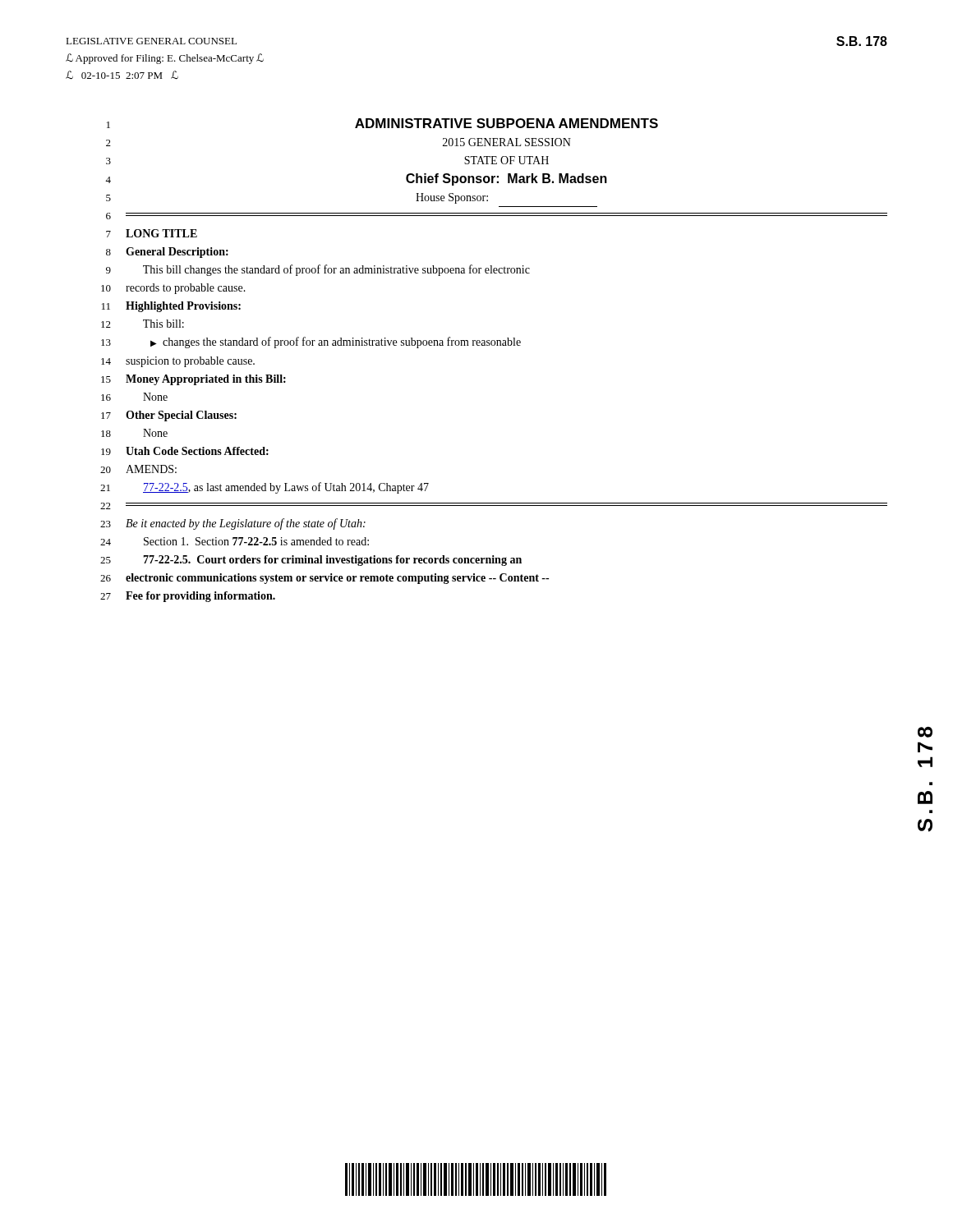
Task: Locate the block of text that opens with "Section 1. Section"
Action: (248, 541)
